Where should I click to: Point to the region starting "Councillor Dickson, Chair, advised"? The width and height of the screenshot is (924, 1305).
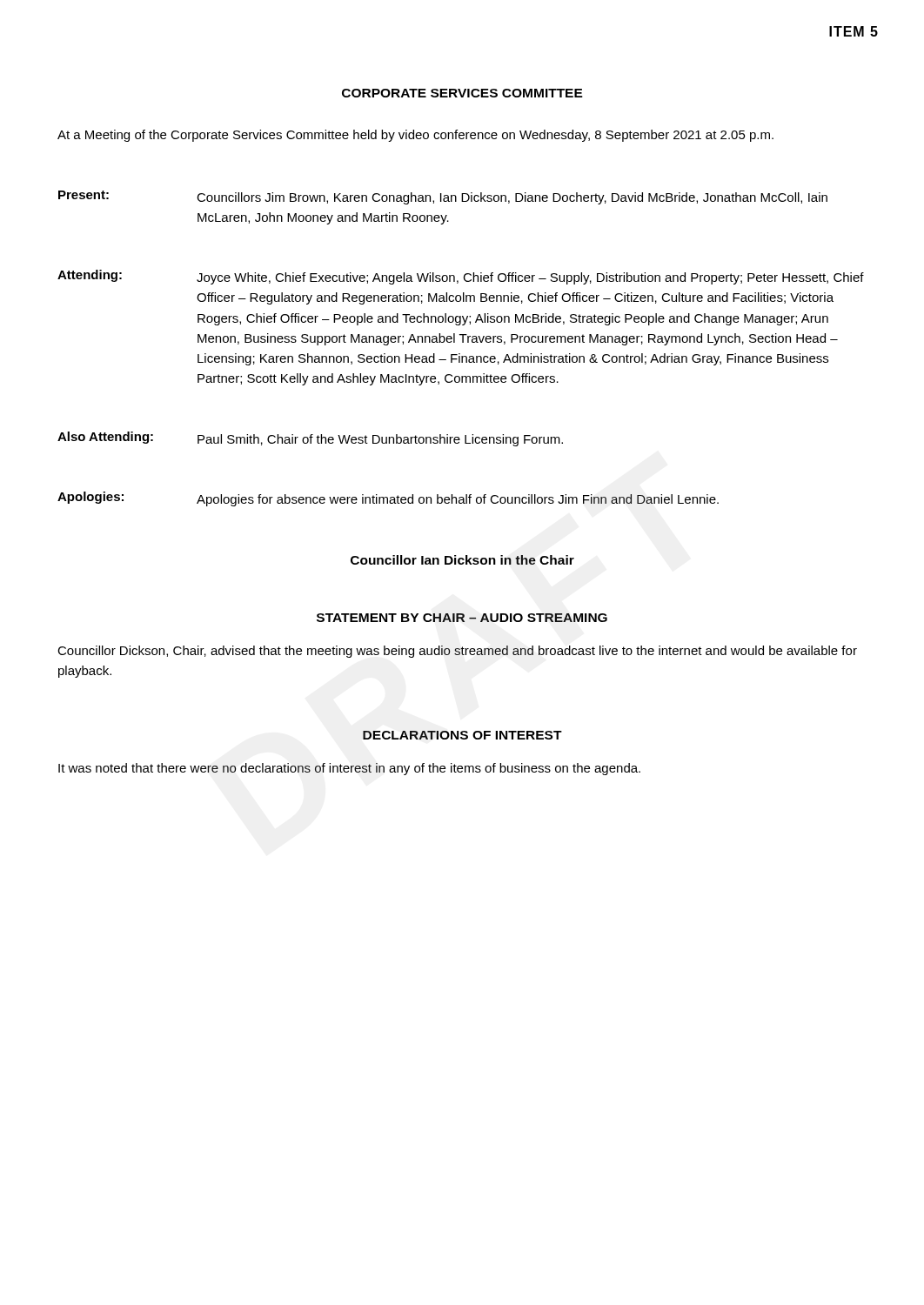(x=457, y=660)
